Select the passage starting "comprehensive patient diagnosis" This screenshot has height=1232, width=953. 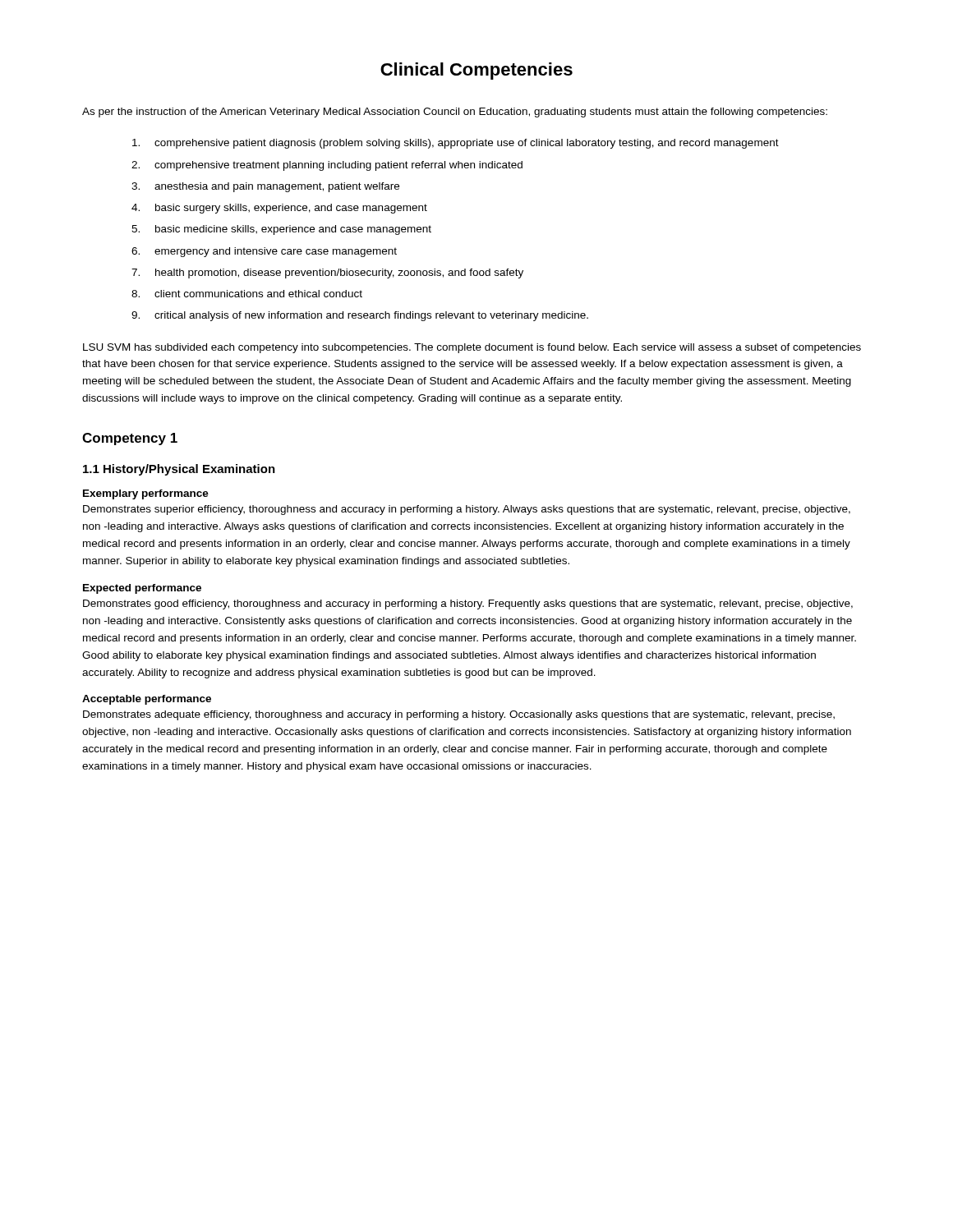click(x=501, y=143)
